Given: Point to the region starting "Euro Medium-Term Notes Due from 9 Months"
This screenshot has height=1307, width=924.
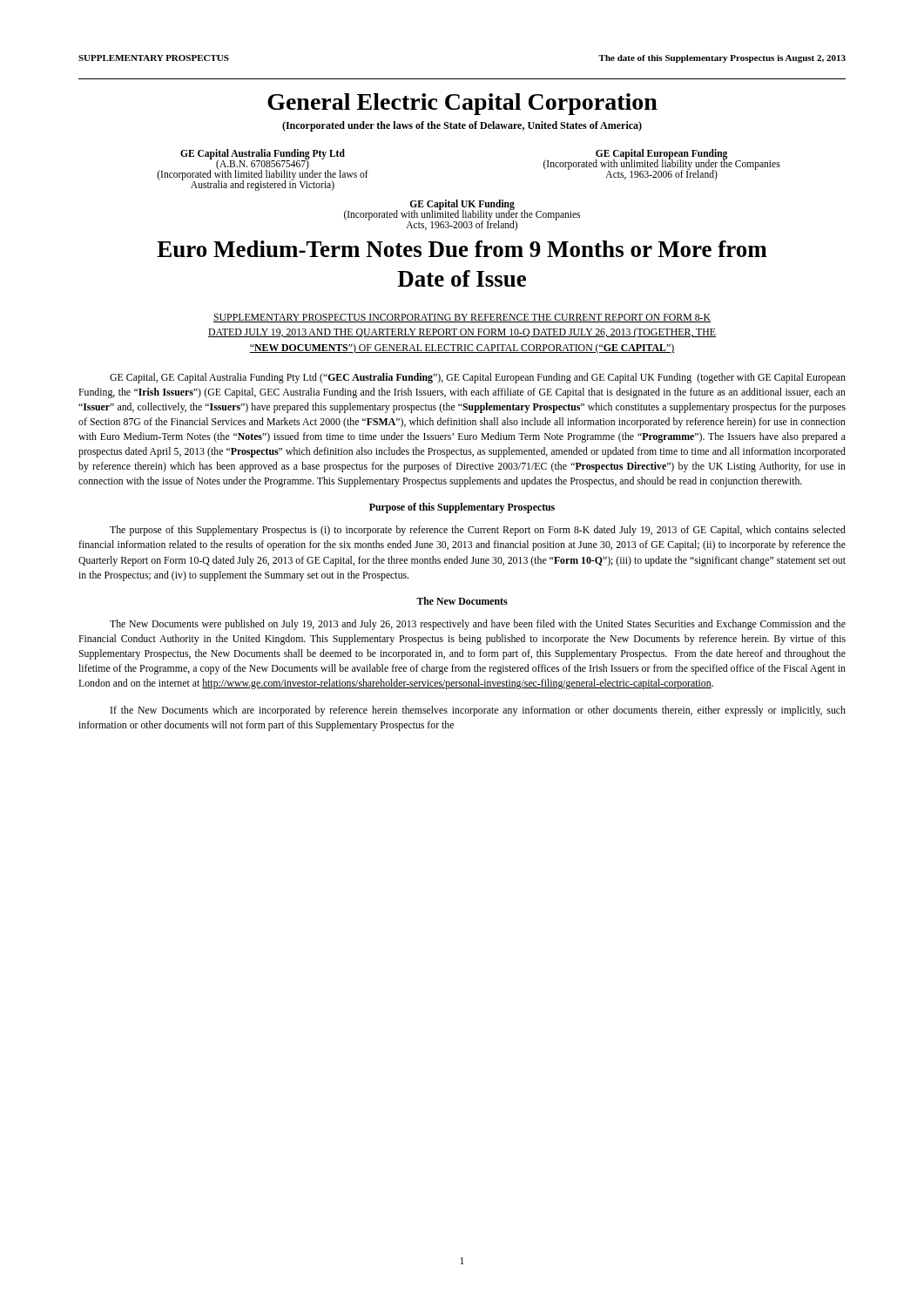Looking at the screenshot, I should point(462,264).
